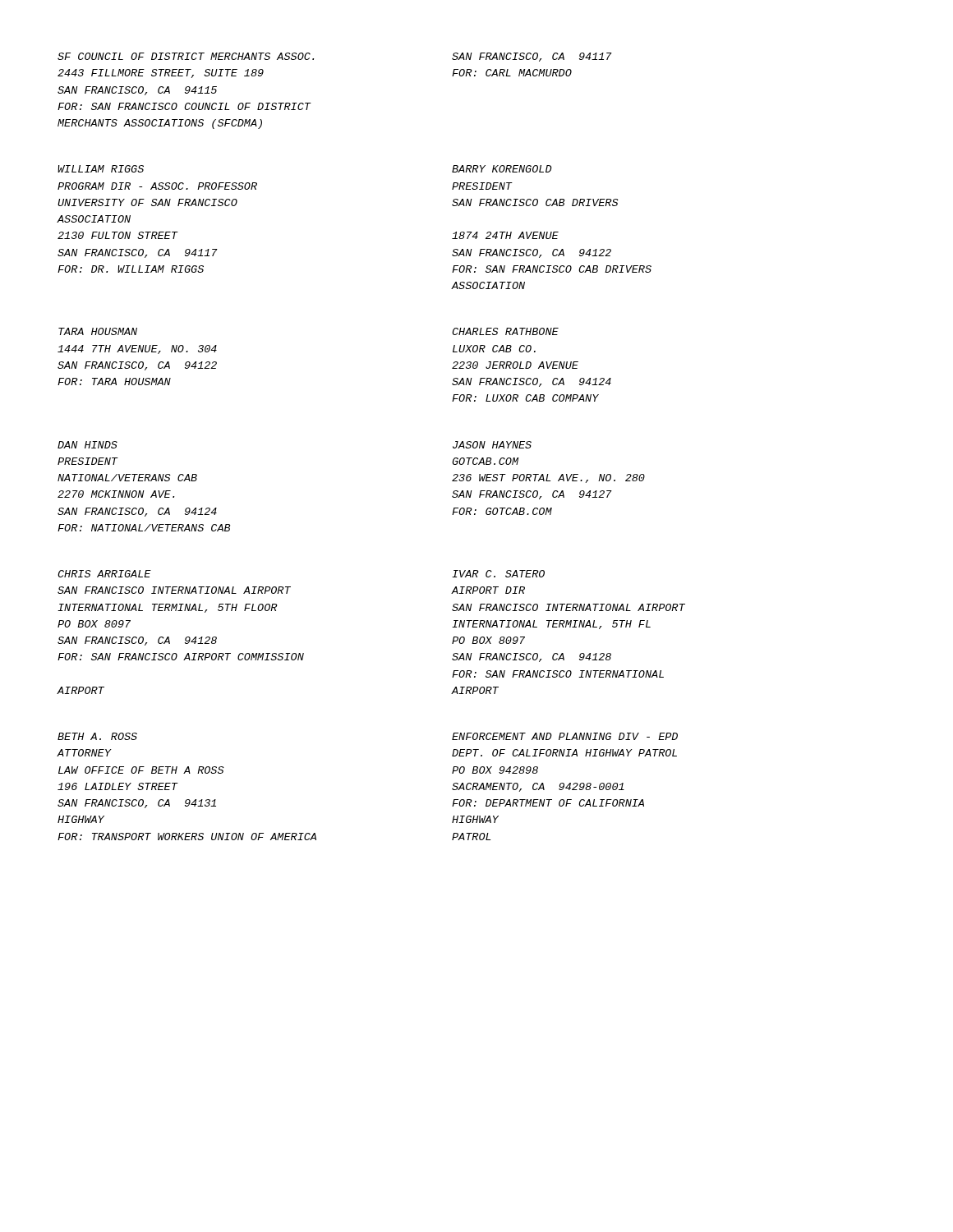Click on the text starting "IVAR C. SATERO AIRPORT DIR SAN FRANCISCO"
The height and width of the screenshot is (1232, 953).
(568, 633)
